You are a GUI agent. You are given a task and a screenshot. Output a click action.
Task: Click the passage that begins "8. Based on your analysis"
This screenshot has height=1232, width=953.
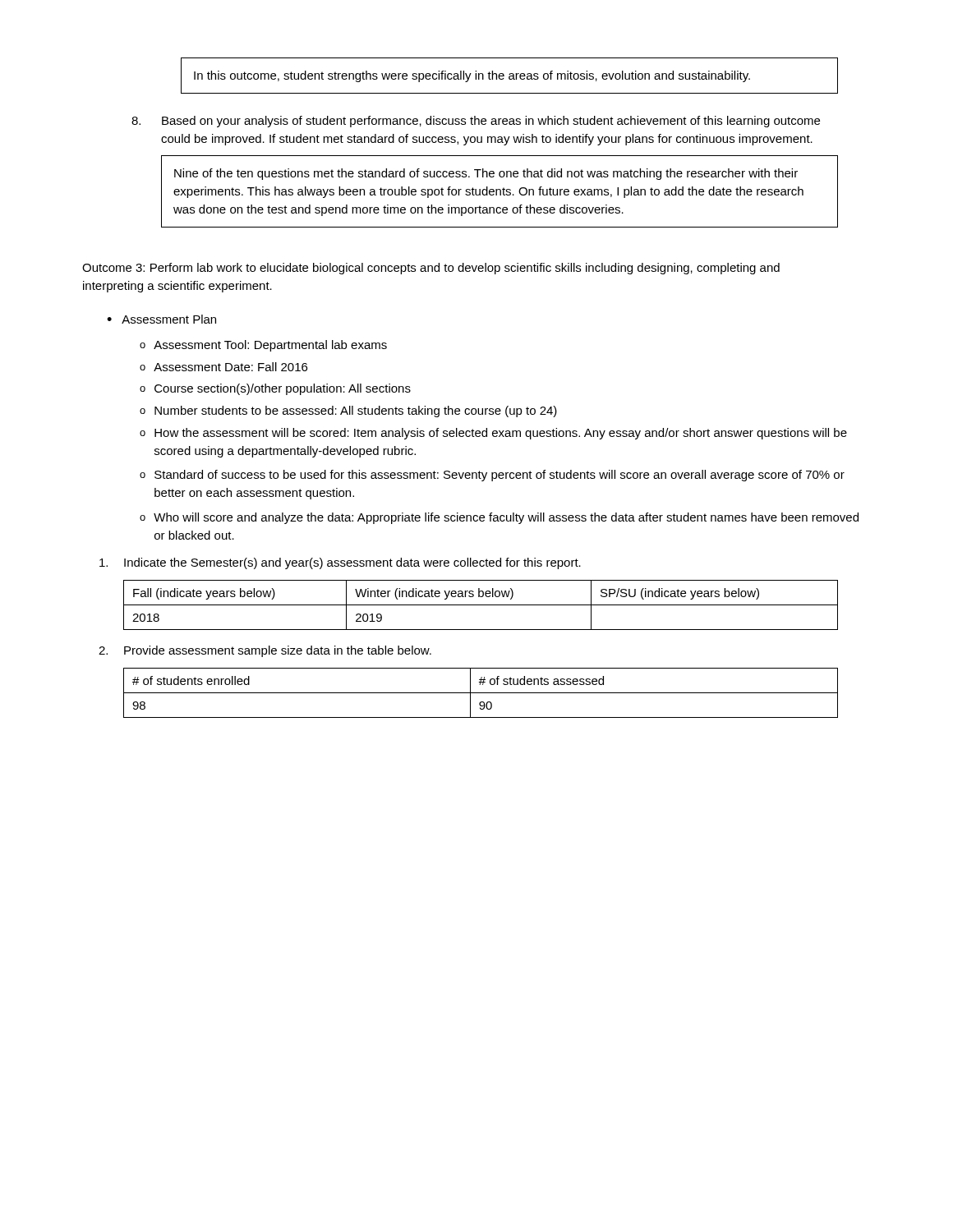[485, 129]
